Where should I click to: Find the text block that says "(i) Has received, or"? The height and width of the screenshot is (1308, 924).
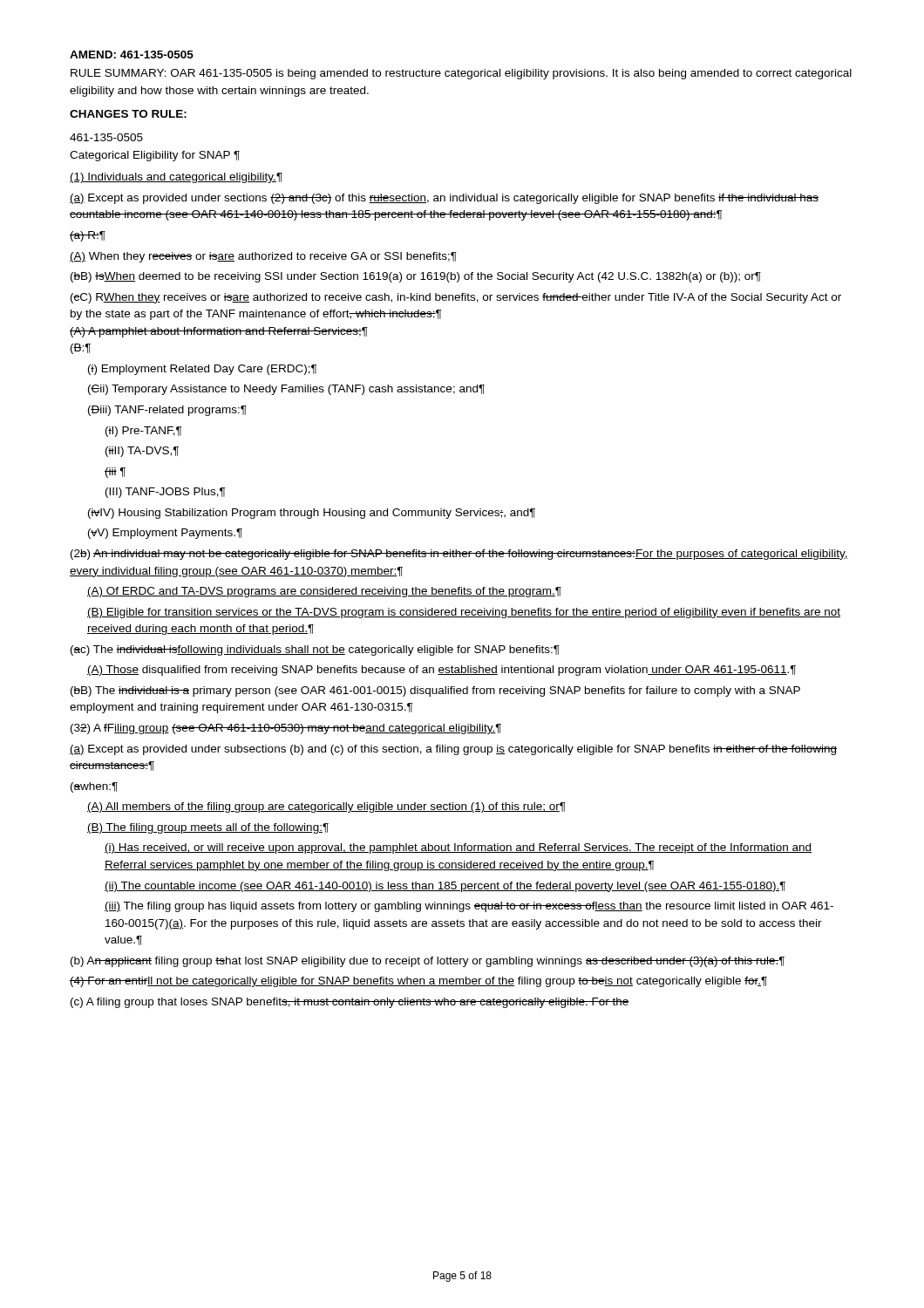click(458, 856)
